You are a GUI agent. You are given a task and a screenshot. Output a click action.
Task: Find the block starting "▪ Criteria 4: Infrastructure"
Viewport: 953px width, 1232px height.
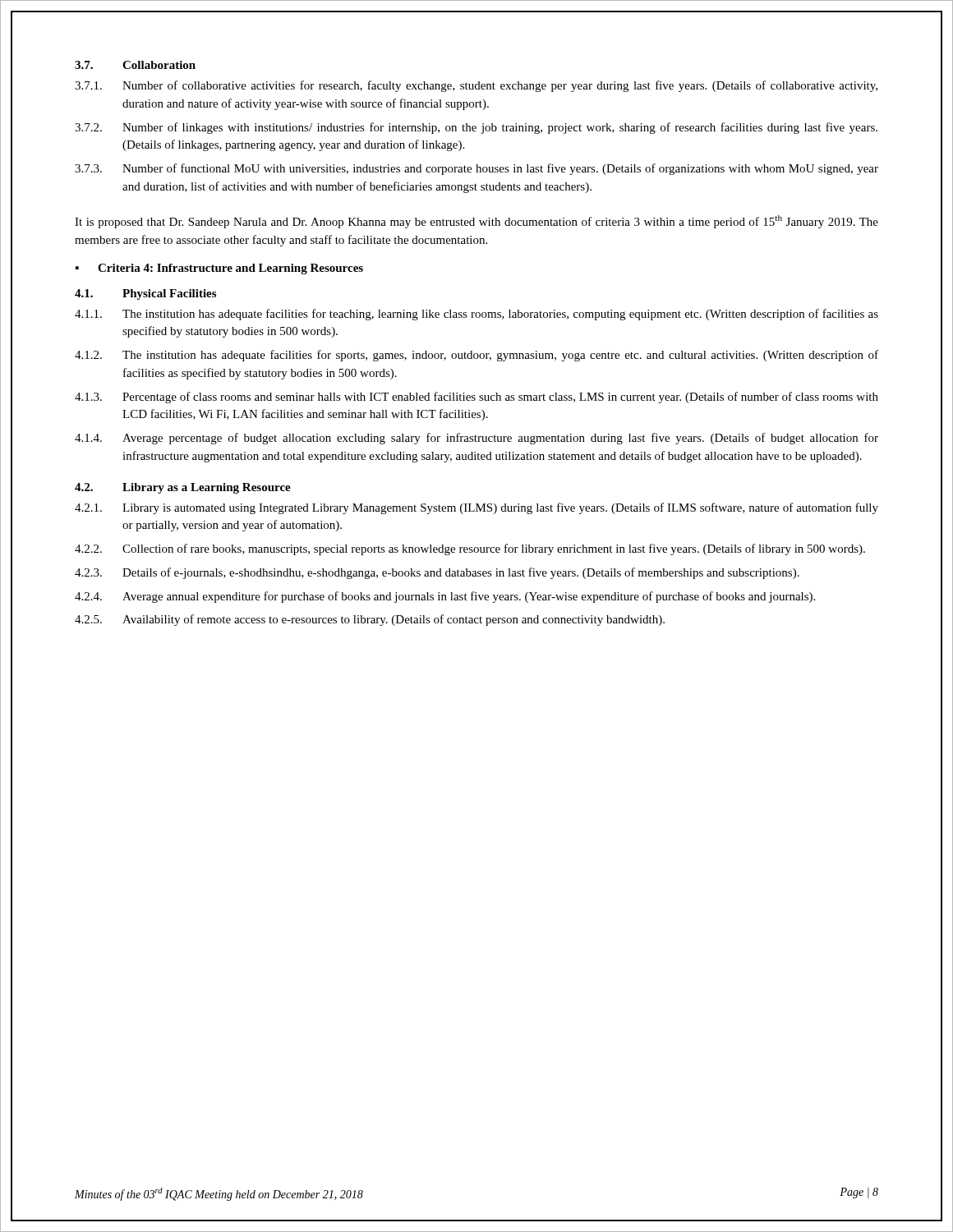(x=219, y=268)
